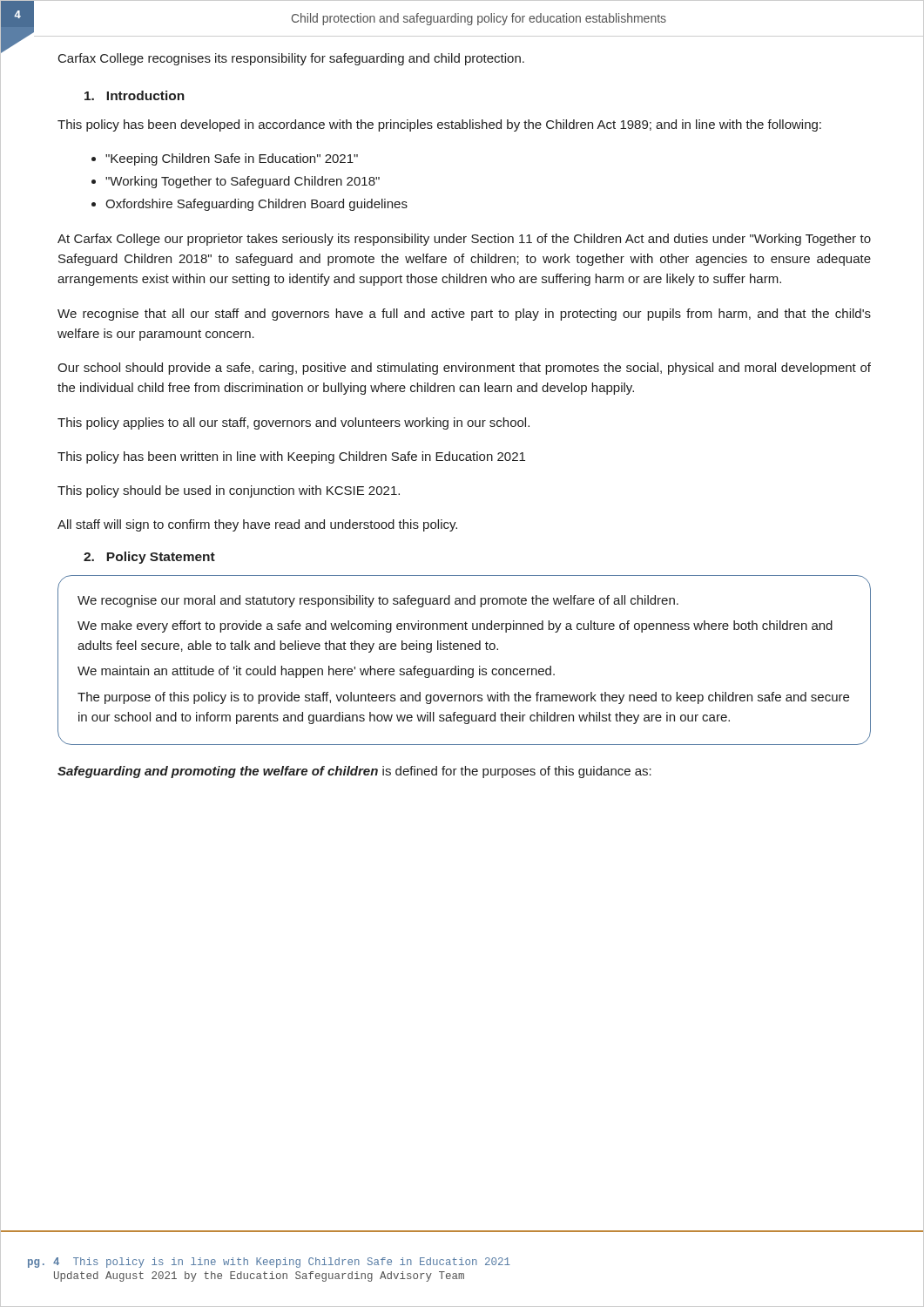
Task: Click the passage that begins "This policy applies to"
Action: click(294, 422)
